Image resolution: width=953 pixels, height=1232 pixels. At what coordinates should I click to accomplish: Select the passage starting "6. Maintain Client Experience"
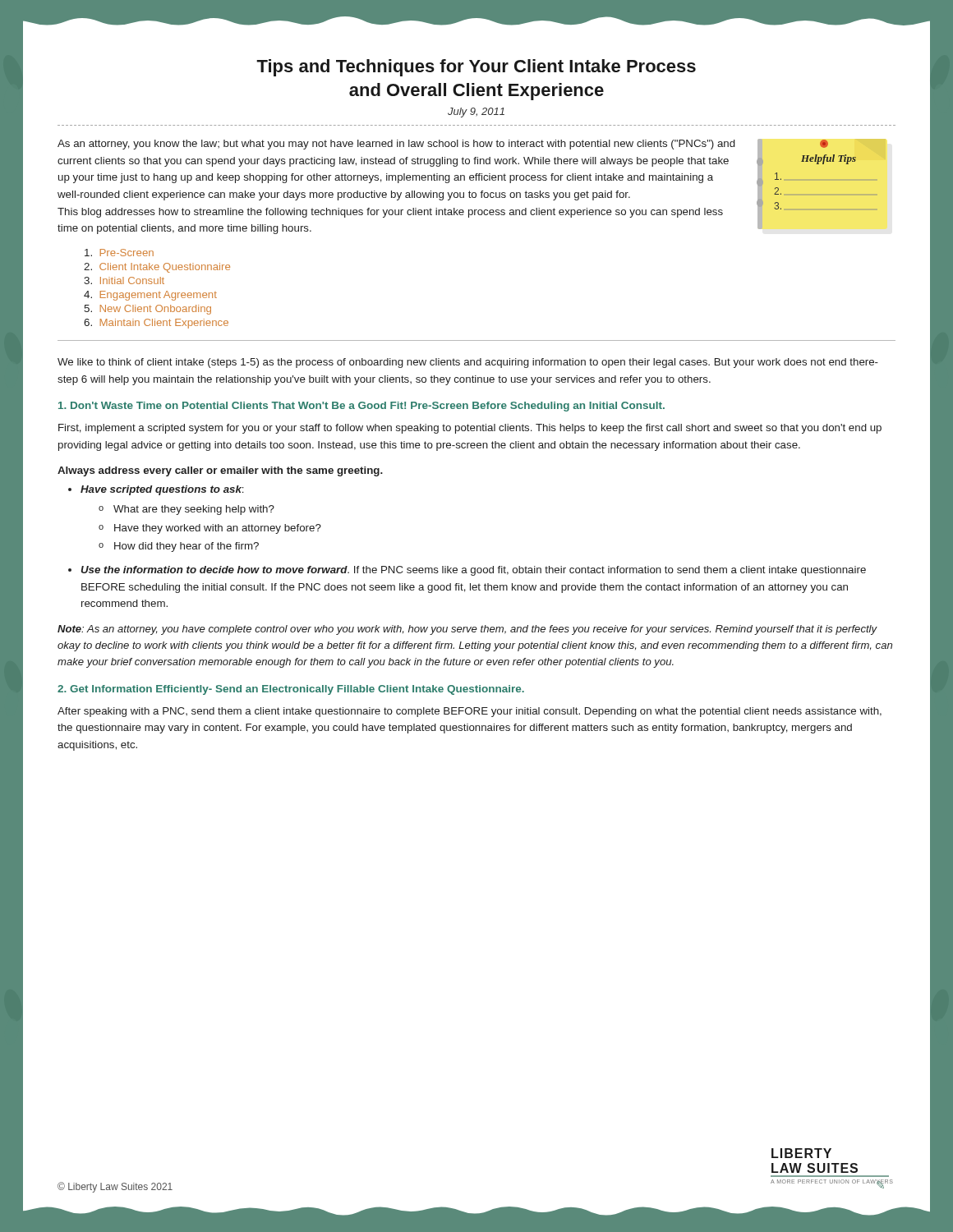pos(156,322)
